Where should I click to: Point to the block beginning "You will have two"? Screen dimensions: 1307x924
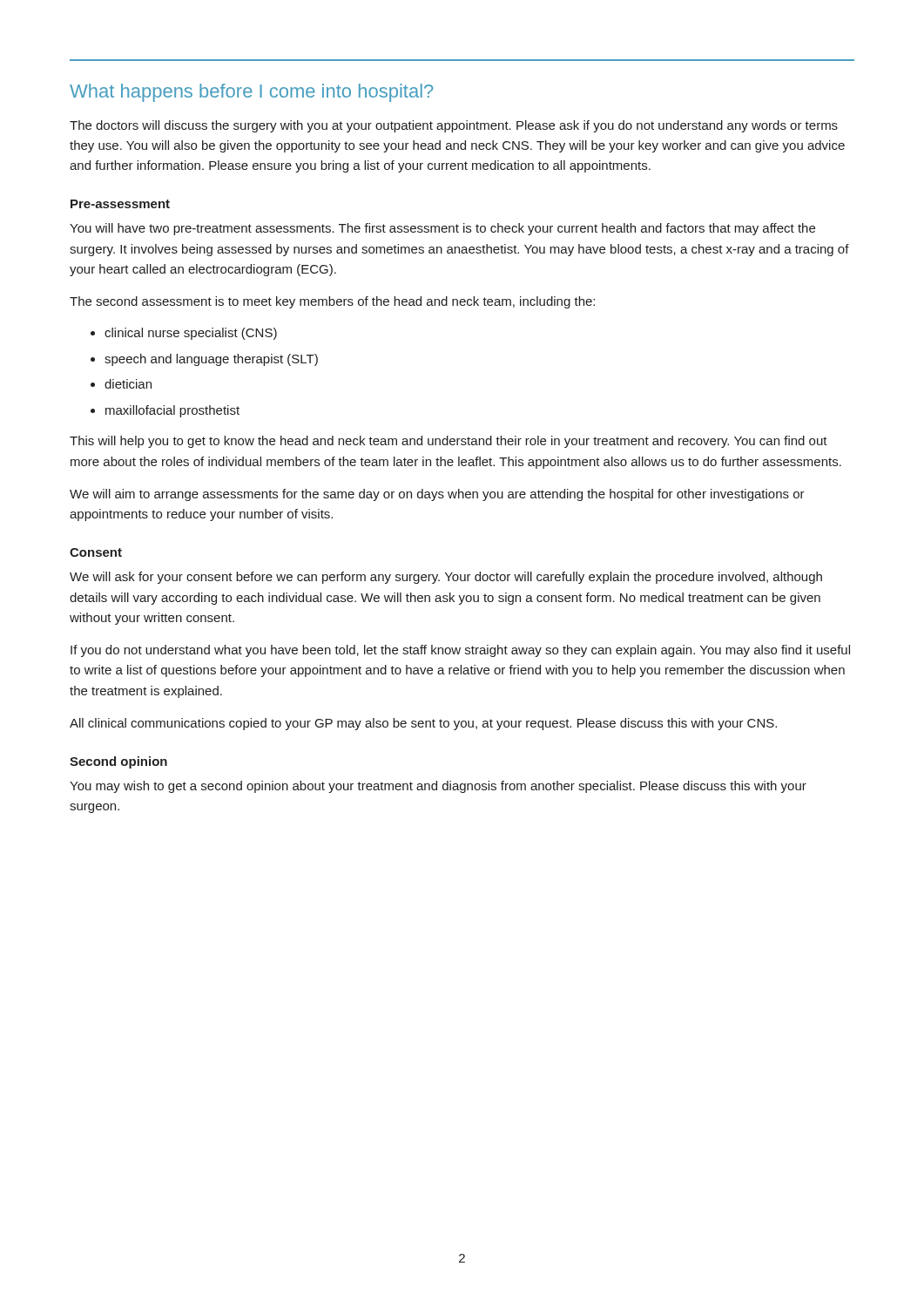[x=462, y=248]
